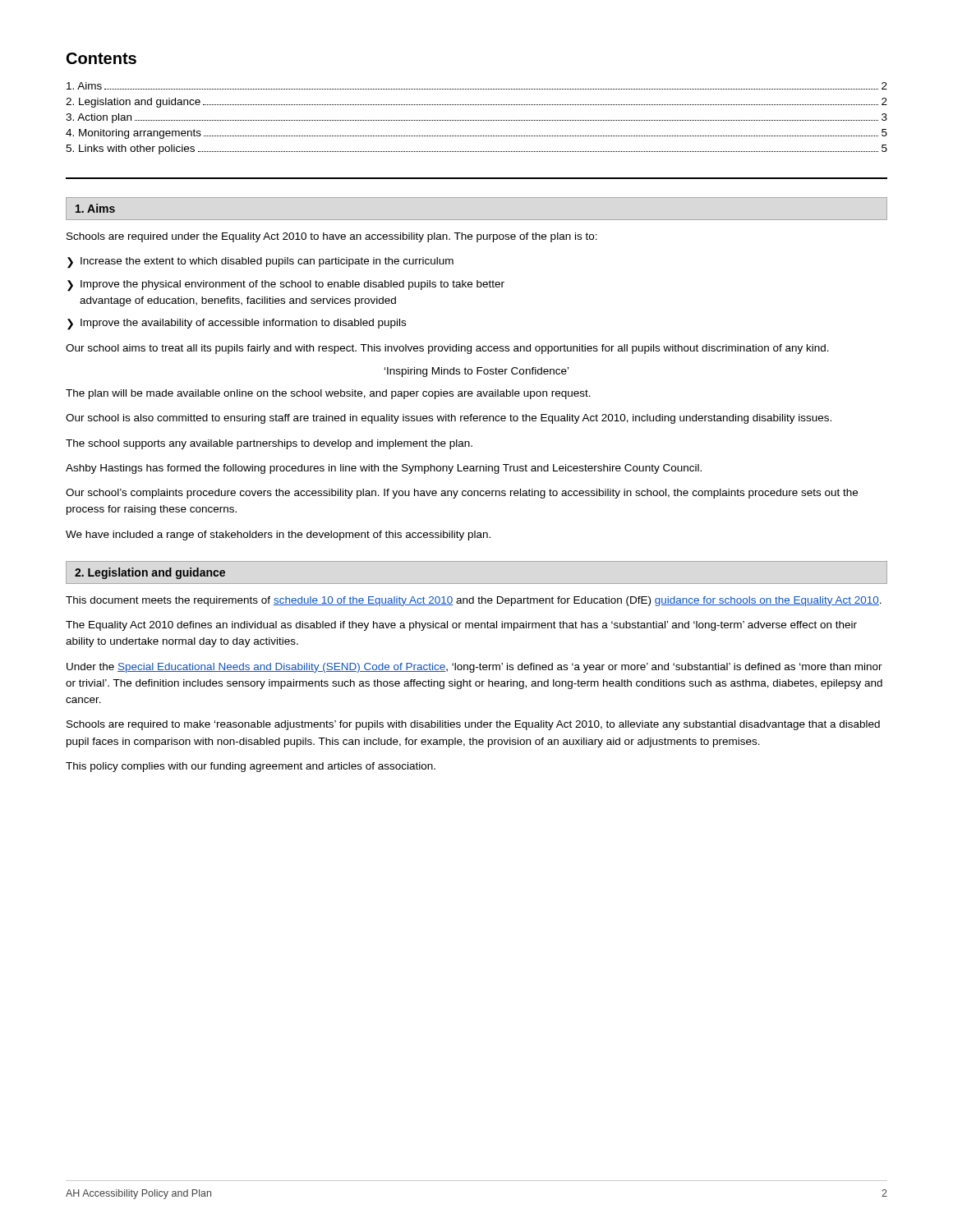This screenshot has height=1232, width=953.
Task: Select the text block that says "Schools are required to make ‘reasonable"
Action: tap(473, 732)
